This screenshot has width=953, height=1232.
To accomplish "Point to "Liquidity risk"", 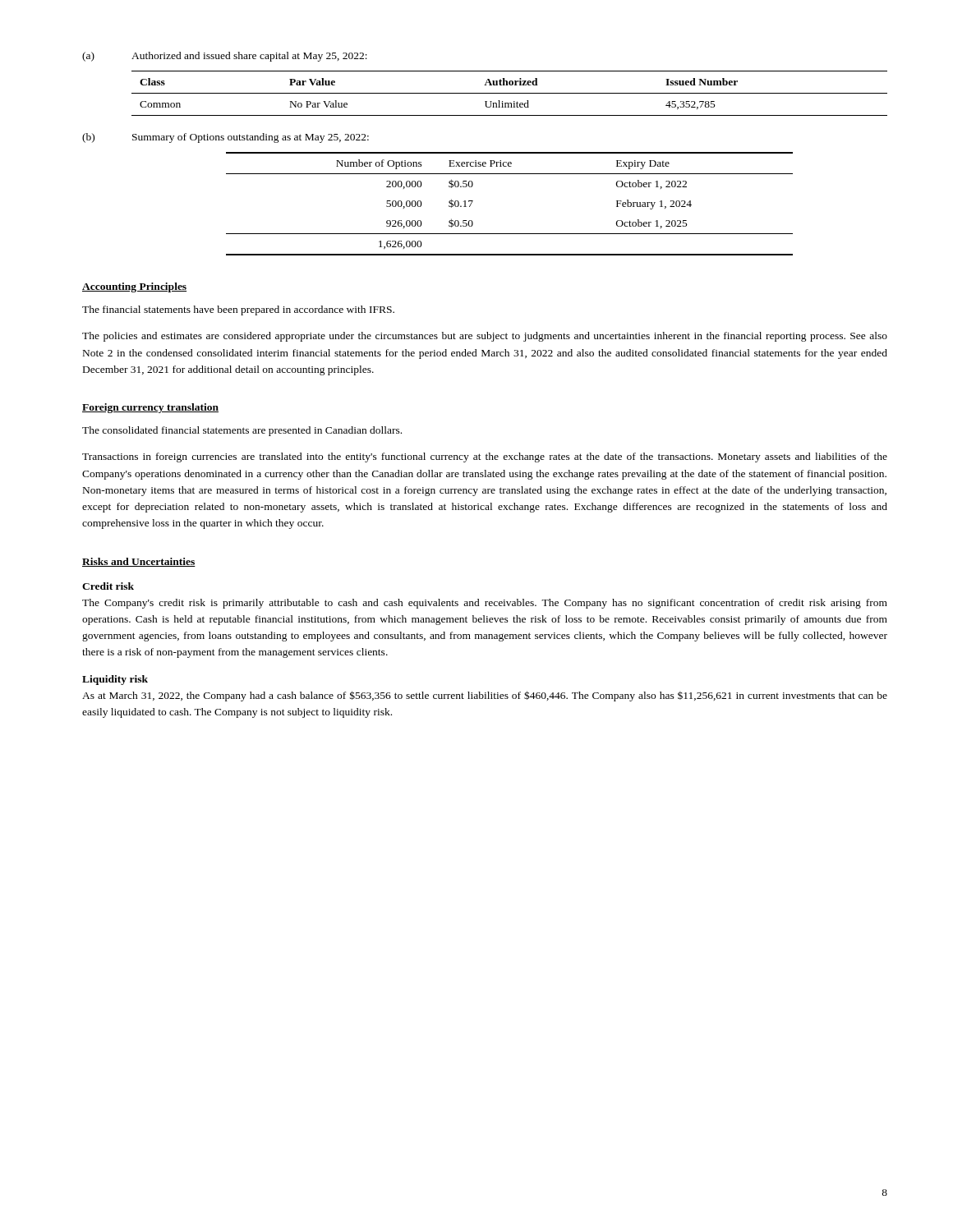I will point(115,678).
